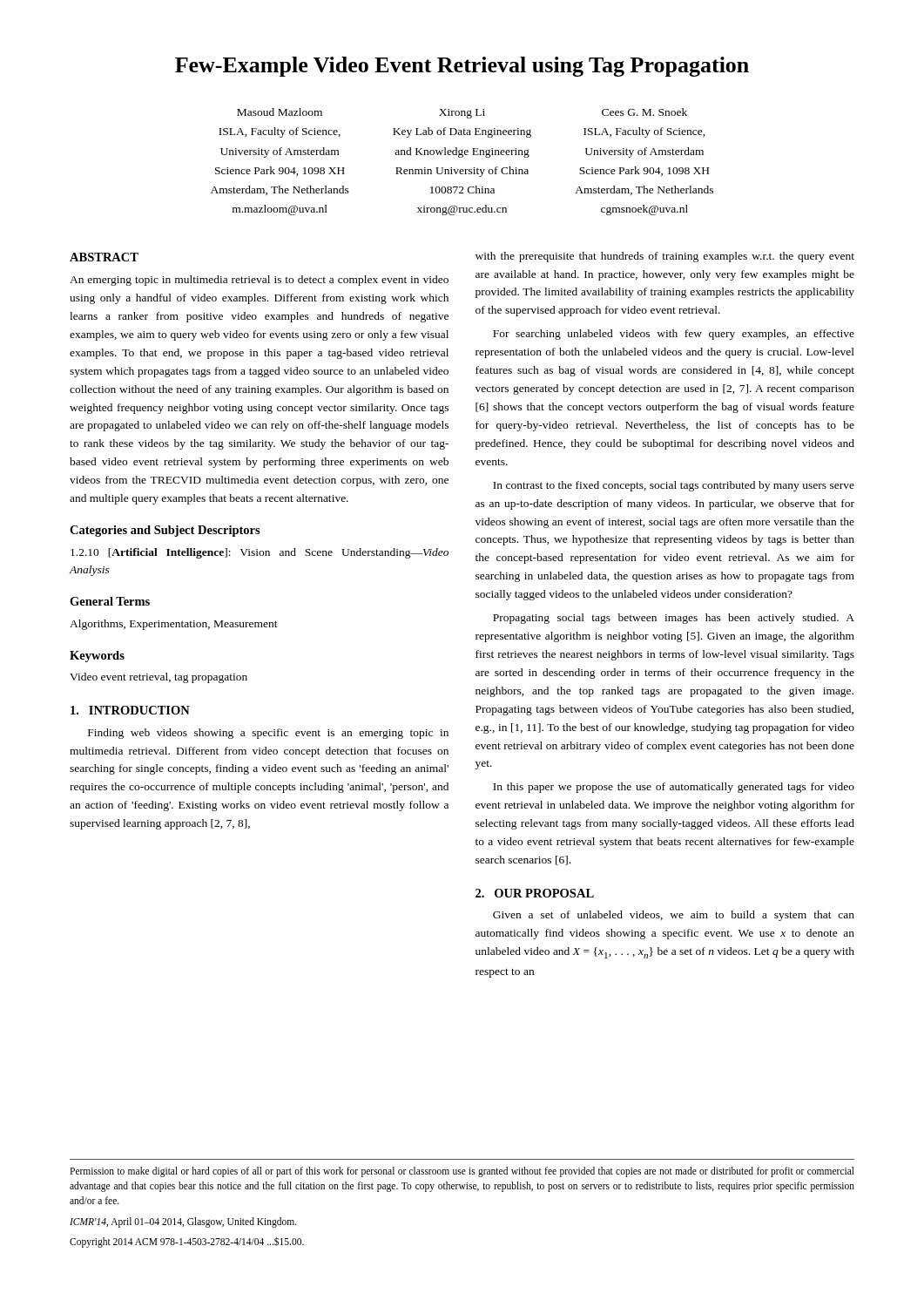The width and height of the screenshot is (924, 1307).
Task: Find the element starting "Categories and Subject Descriptors"
Action: (165, 530)
